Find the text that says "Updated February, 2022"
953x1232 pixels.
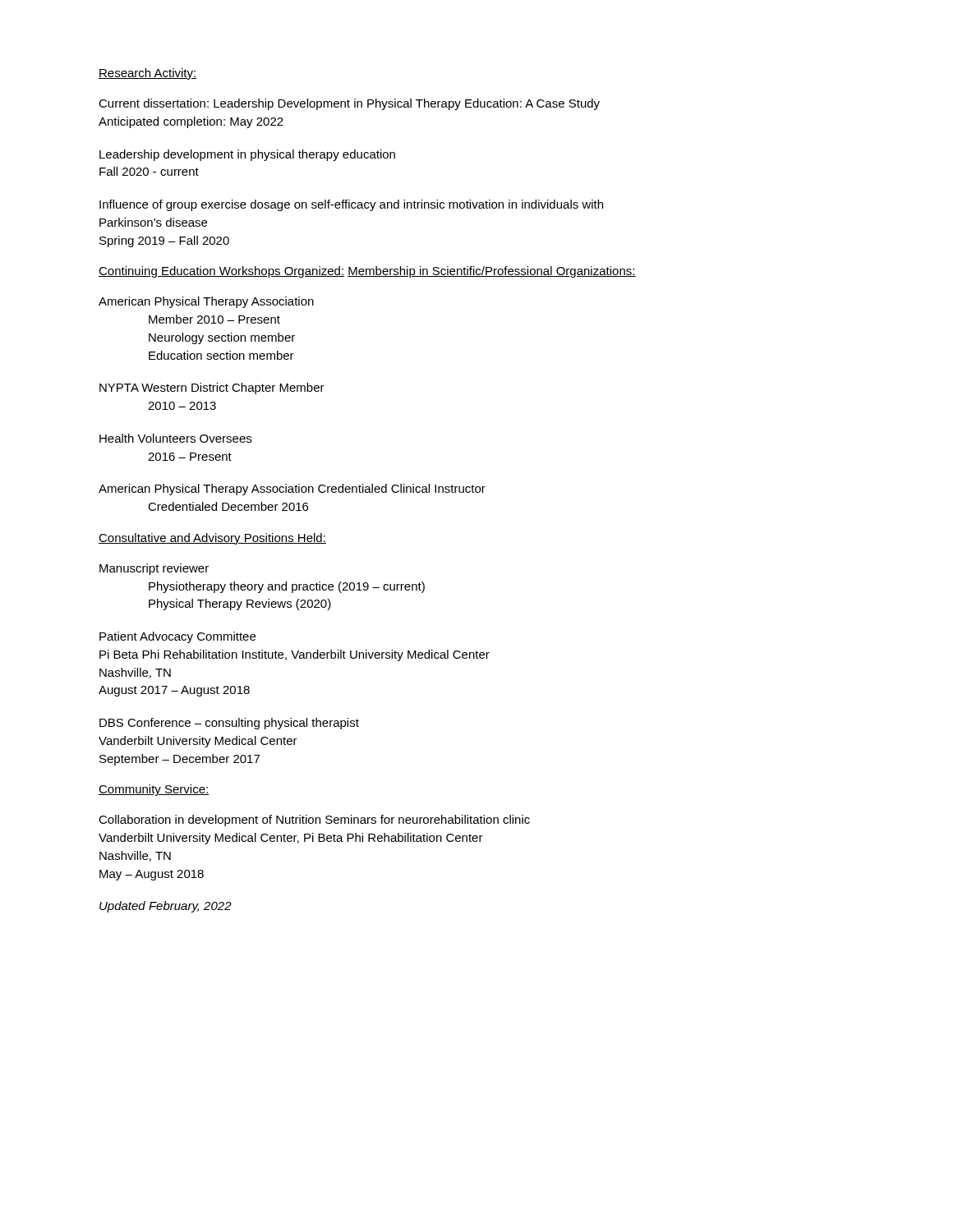point(166,907)
